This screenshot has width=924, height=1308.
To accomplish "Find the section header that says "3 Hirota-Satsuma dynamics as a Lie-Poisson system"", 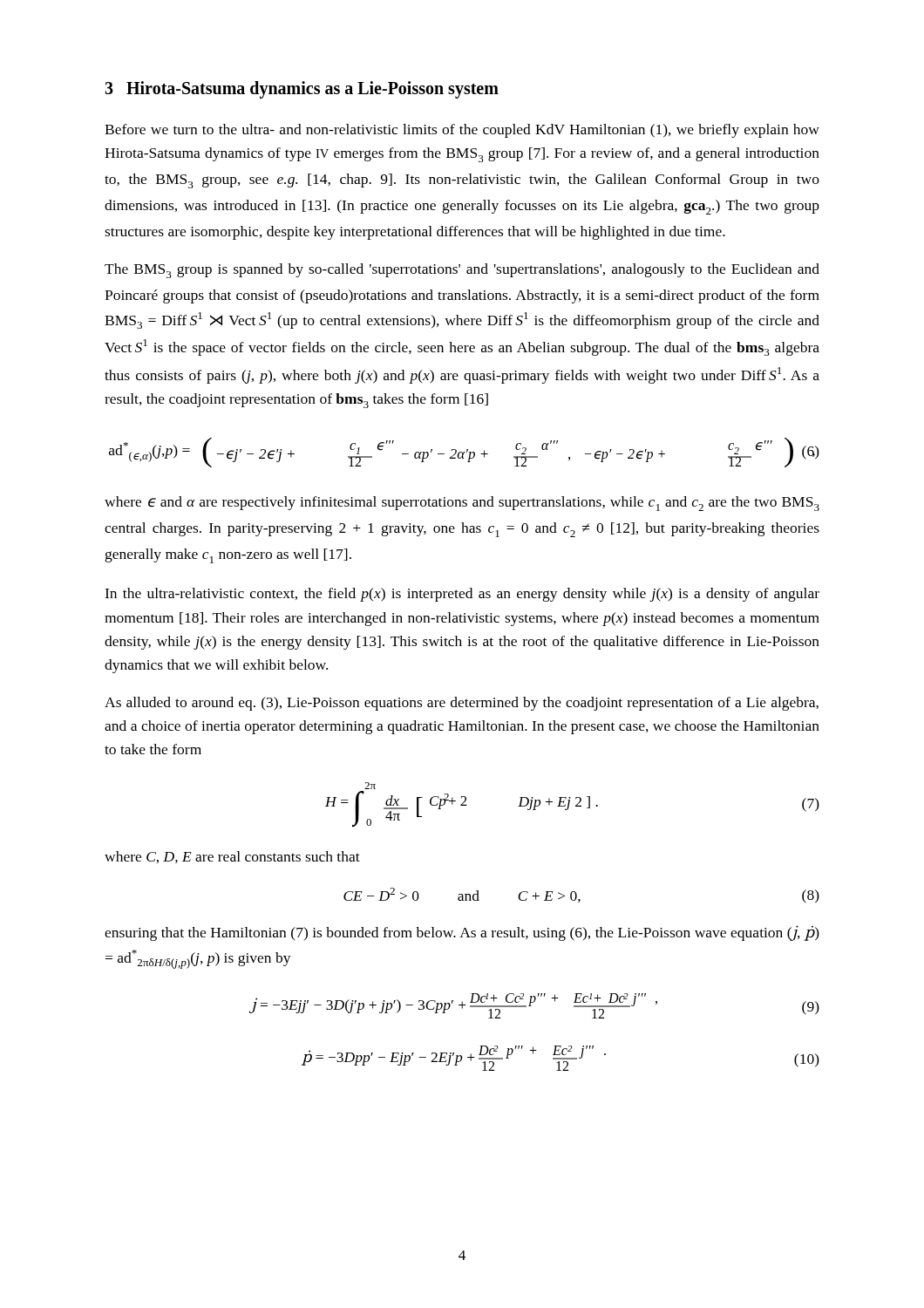I will pyautogui.click(x=302, y=88).
